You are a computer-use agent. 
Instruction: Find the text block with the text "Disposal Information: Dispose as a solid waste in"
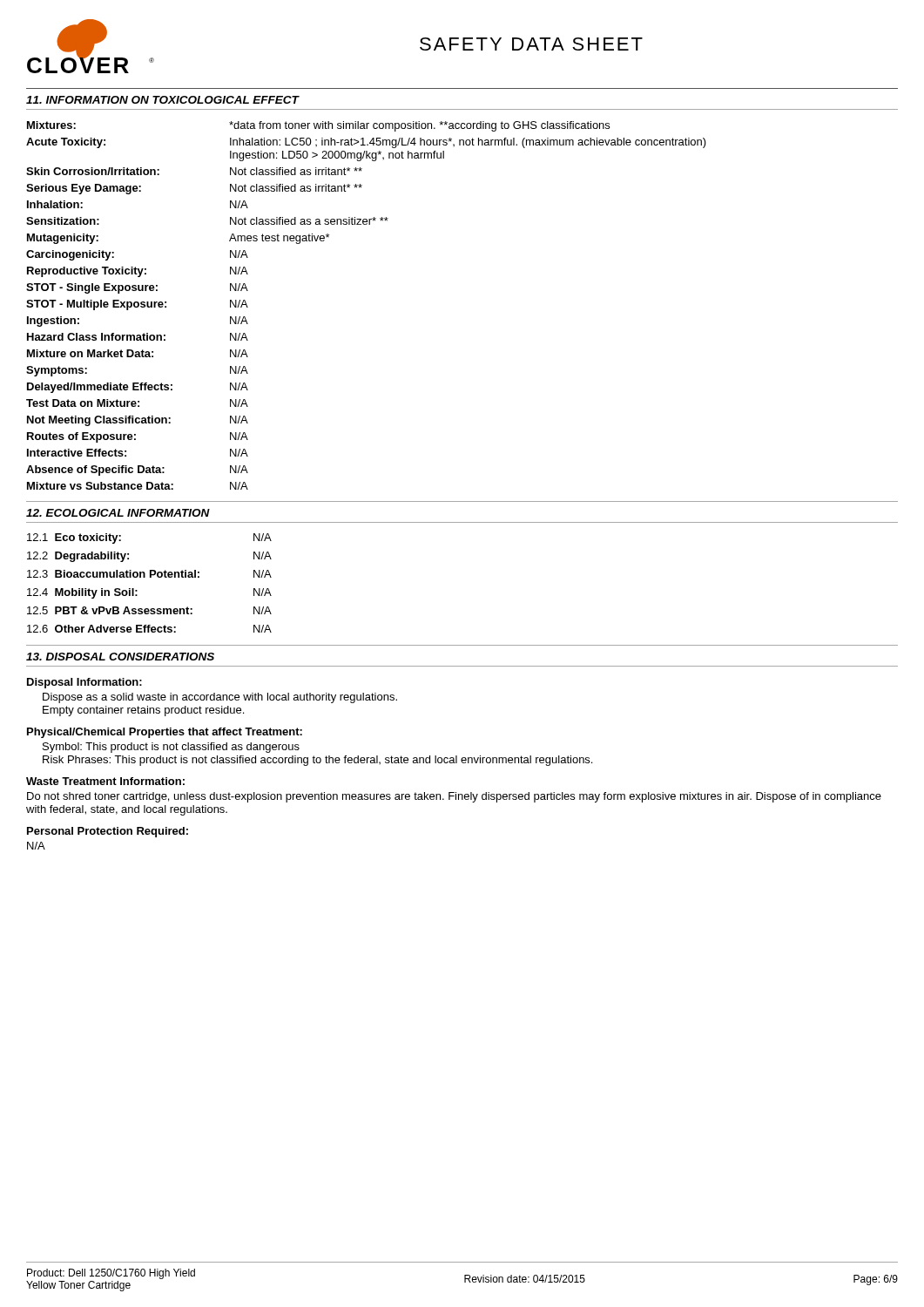(x=84, y=683)
